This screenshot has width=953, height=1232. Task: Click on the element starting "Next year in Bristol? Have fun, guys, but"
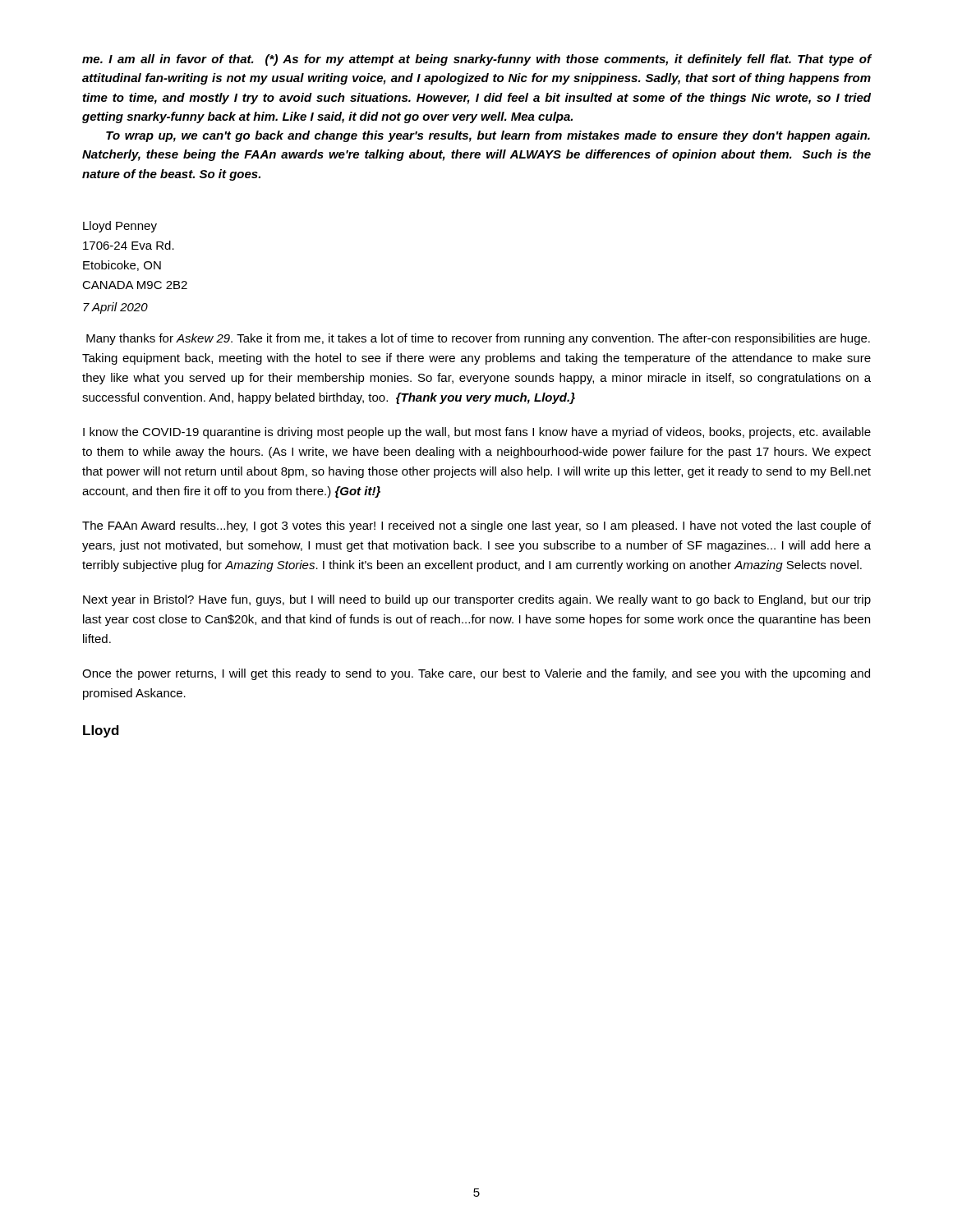[x=476, y=619]
